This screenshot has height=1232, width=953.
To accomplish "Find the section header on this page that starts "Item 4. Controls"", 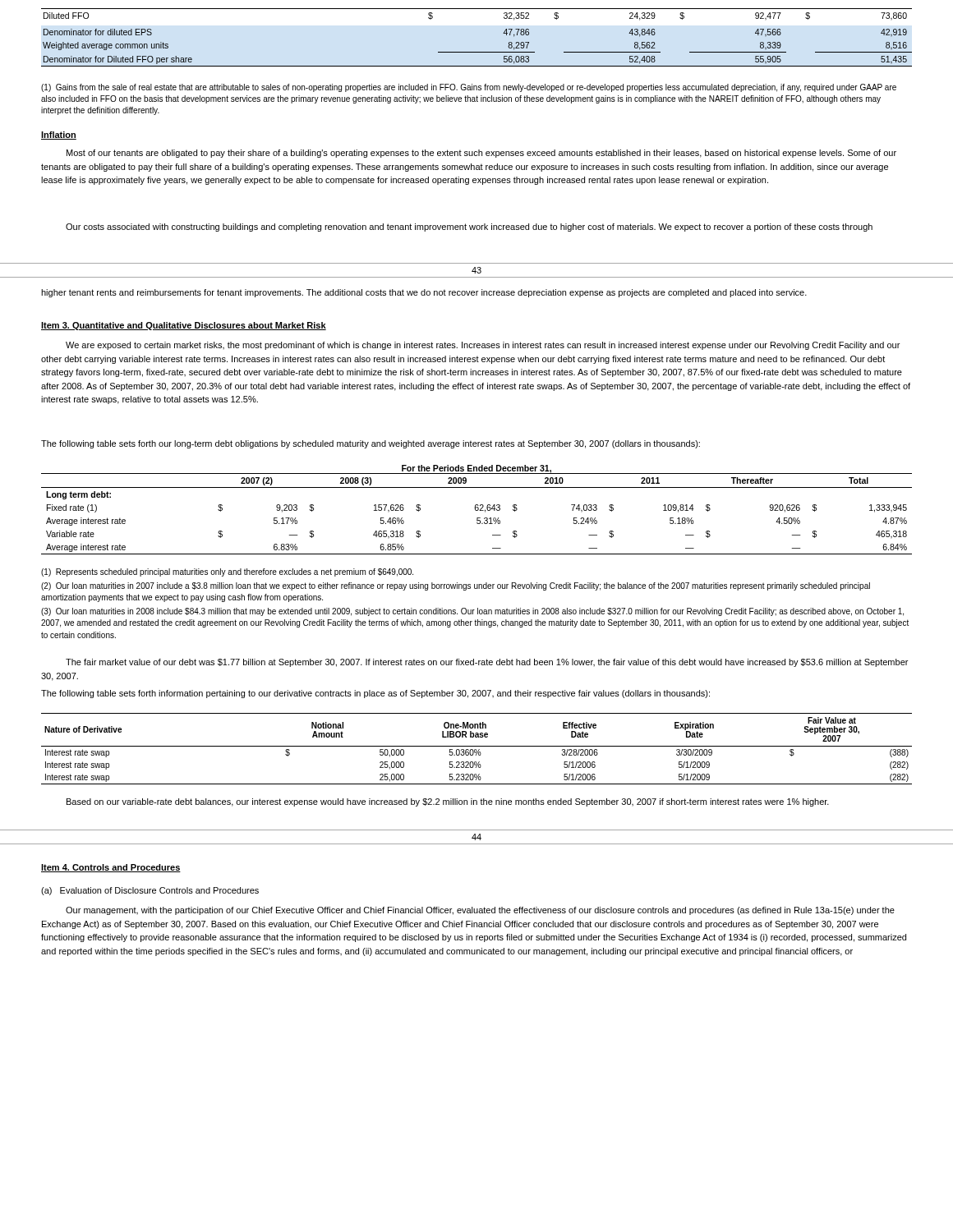I will click(x=111, y=867).
